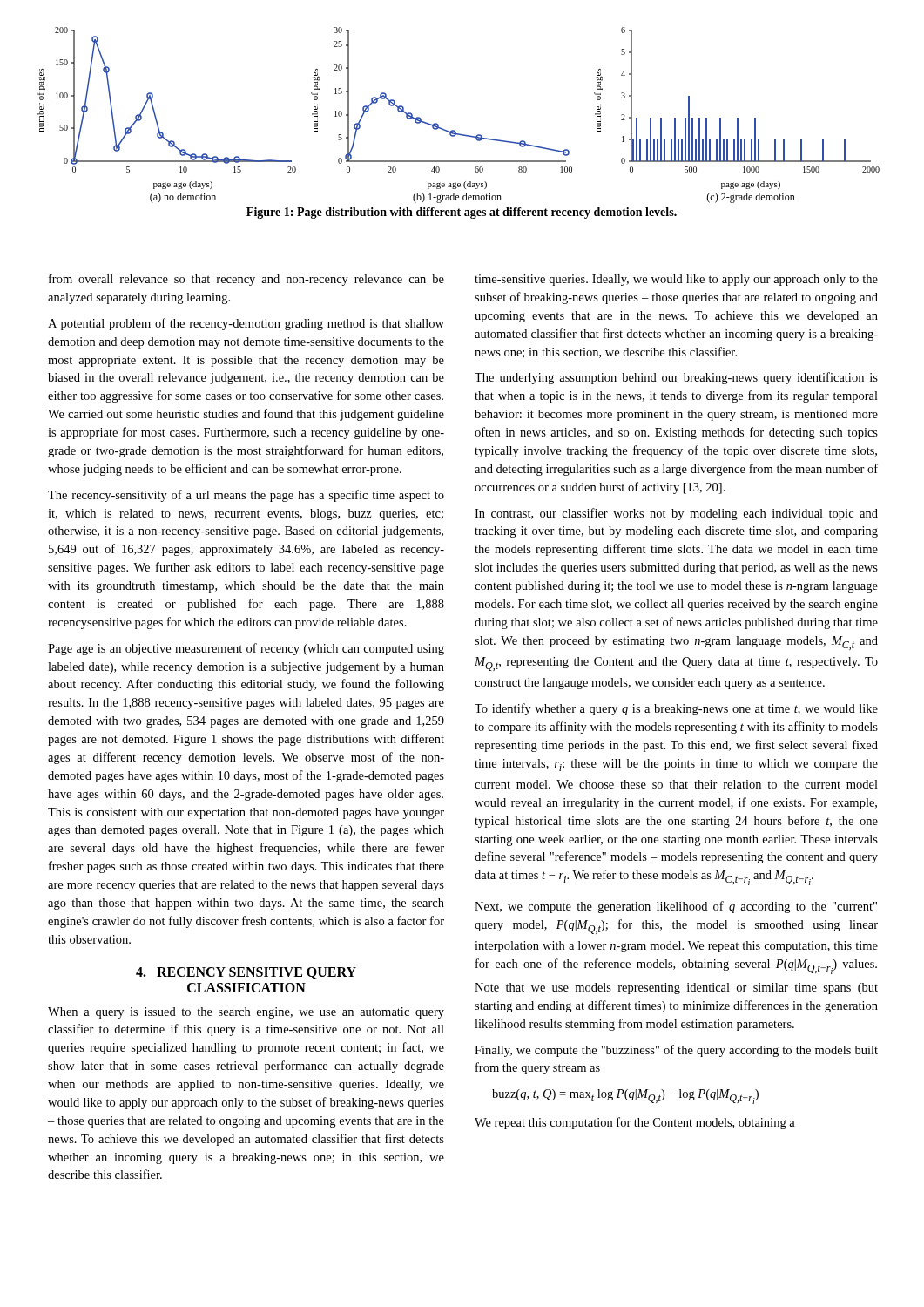Viewport: 924px width, 1307px height.
Task: Find the passage starting "from overall relevance so that recency and"
Action: 246,288
